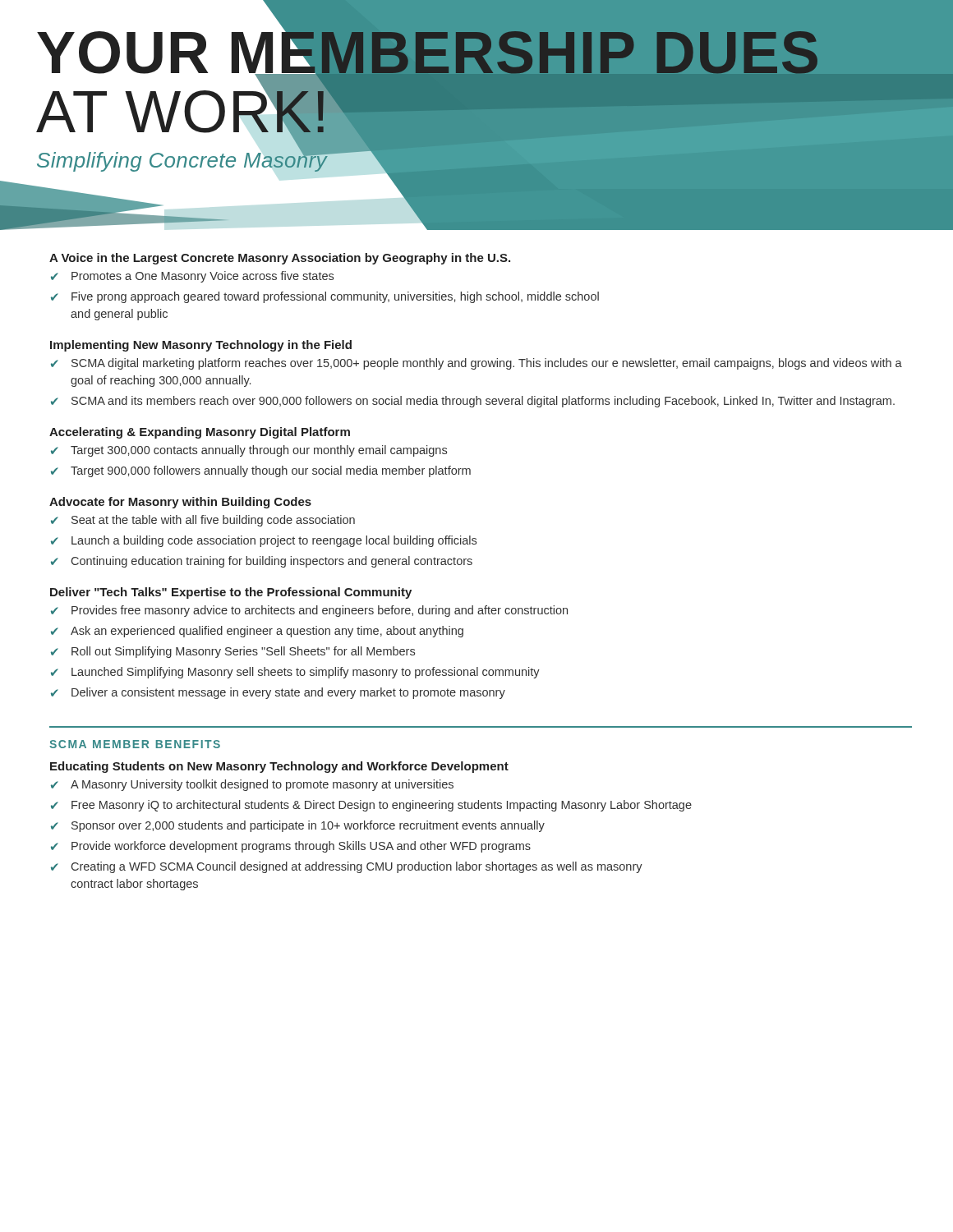Locate the list item with the text "Seat at the table with all five"

pos(213,520)
